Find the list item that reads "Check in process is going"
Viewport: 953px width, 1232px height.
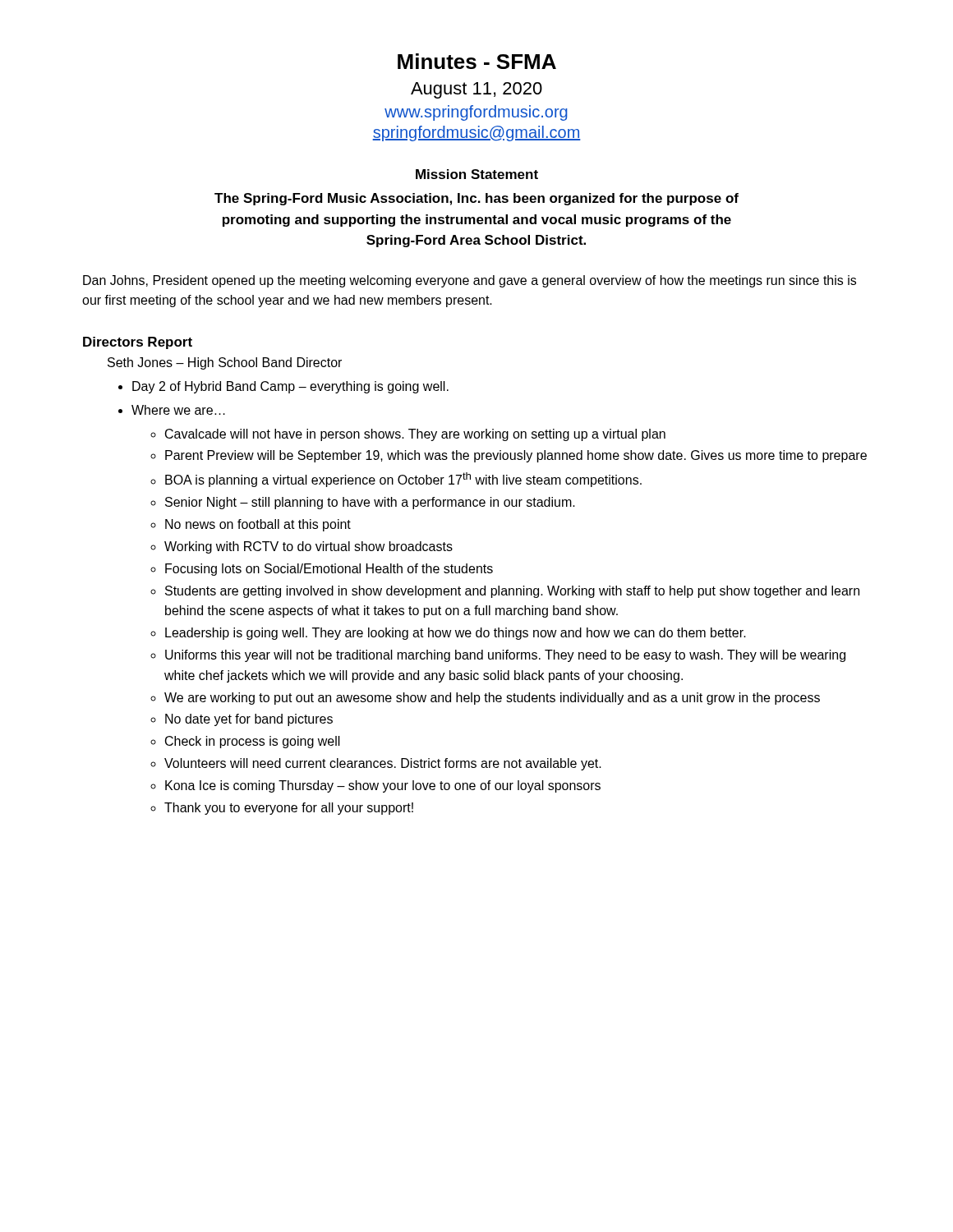click(252, 741)
